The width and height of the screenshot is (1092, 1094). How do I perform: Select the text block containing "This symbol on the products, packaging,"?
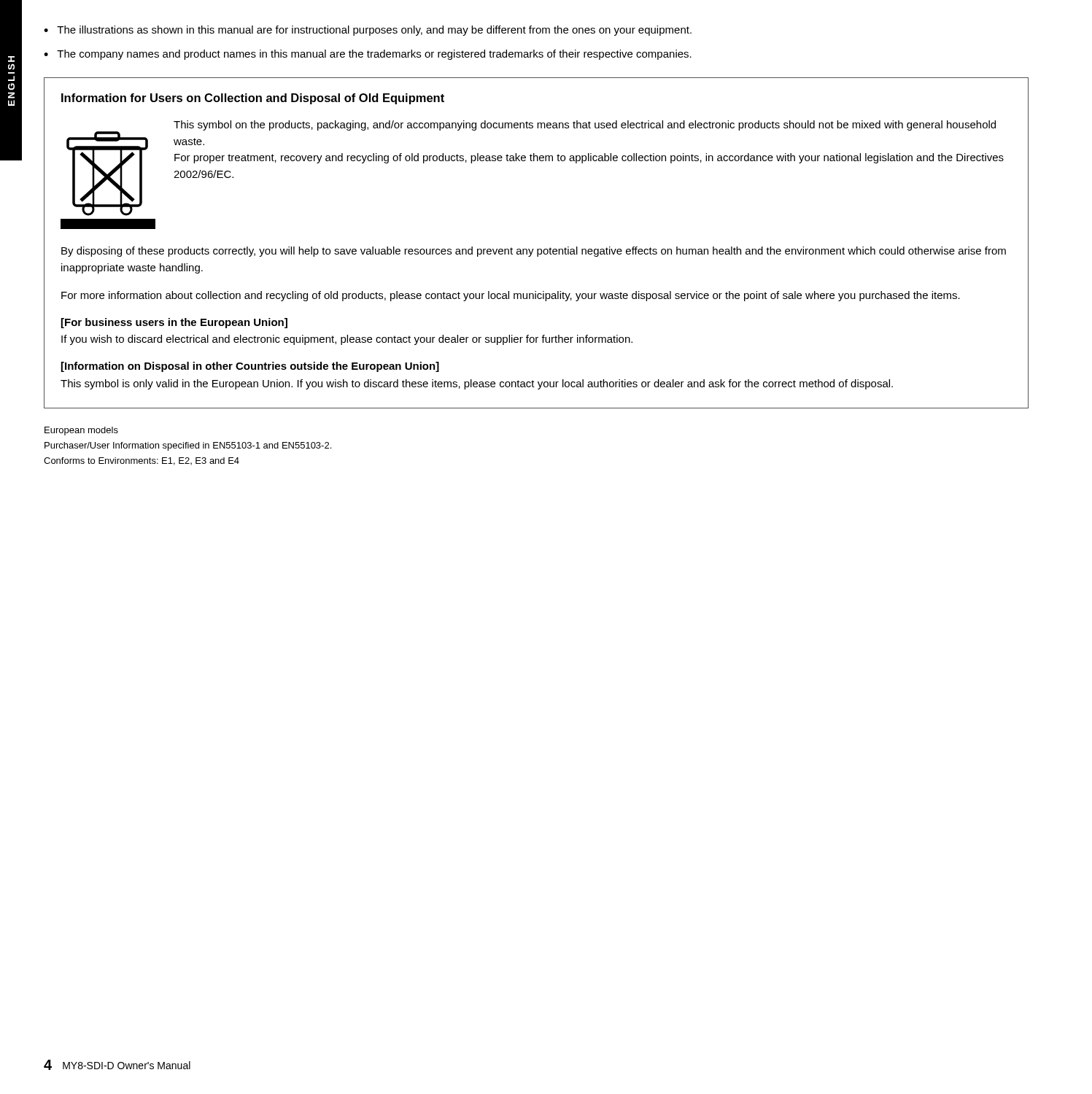pyautogui.click(x=589, y=149)
